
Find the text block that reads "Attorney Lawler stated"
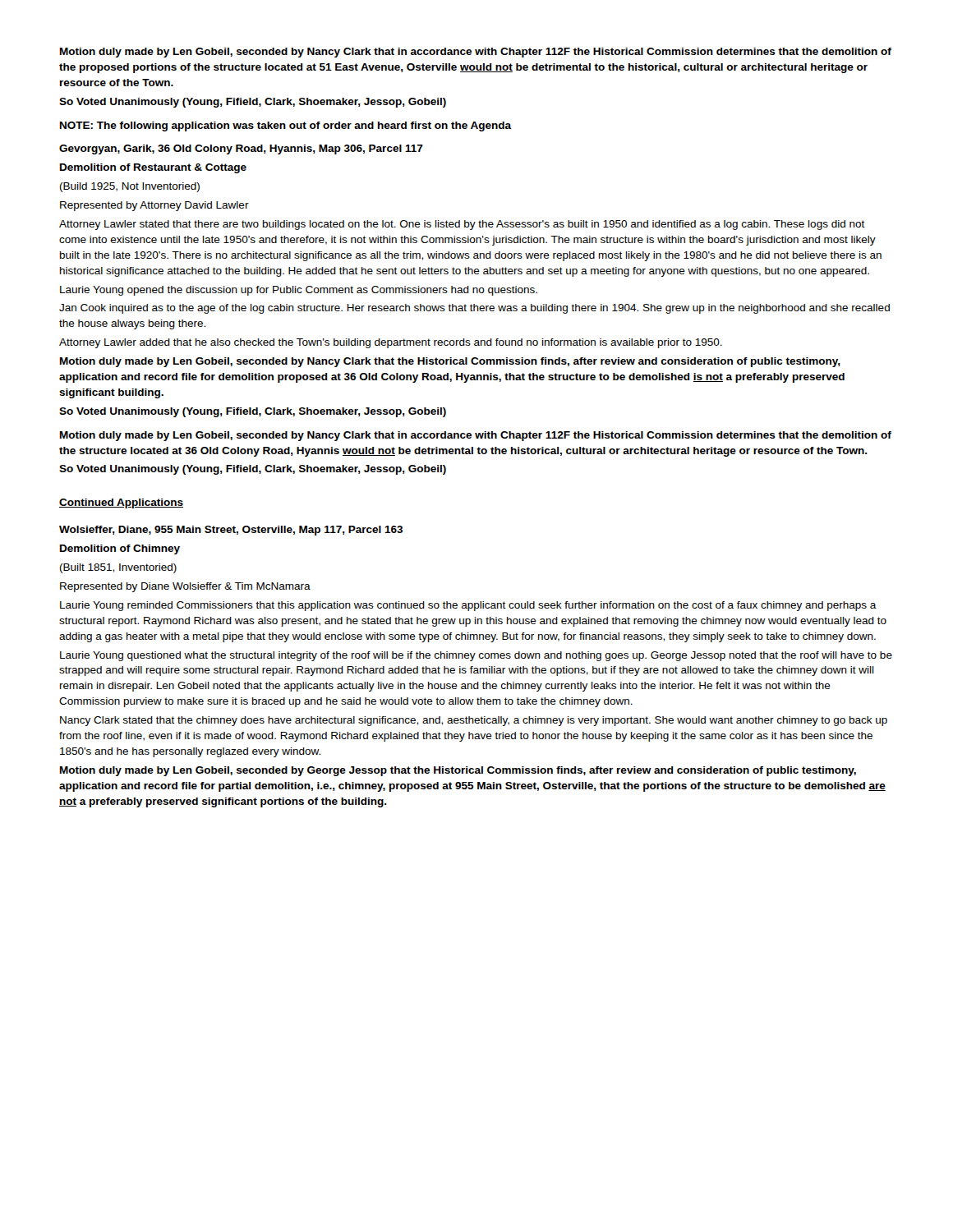pos(476,248)
